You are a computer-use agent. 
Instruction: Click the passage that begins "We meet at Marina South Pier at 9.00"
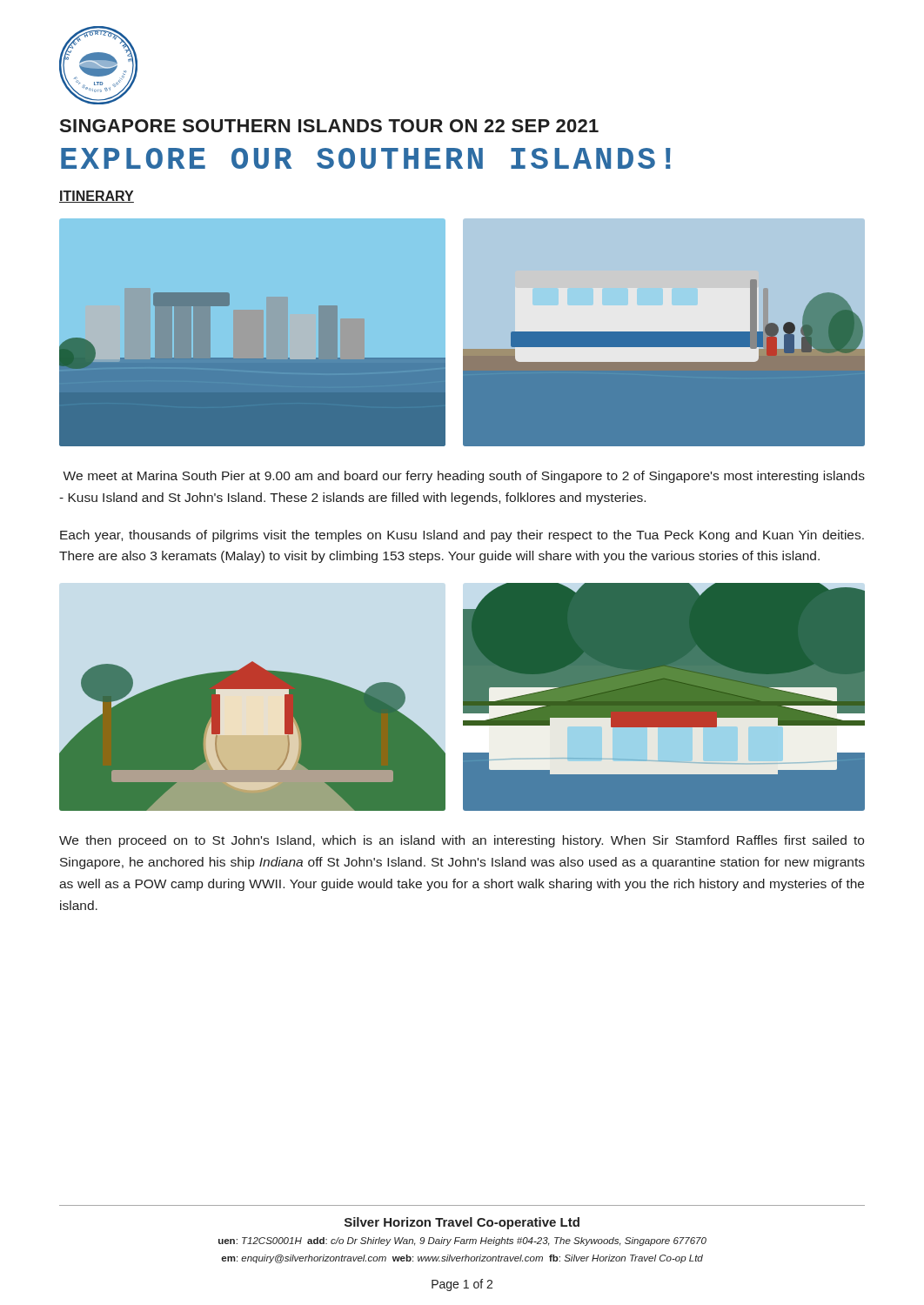(x=462, y=486)
